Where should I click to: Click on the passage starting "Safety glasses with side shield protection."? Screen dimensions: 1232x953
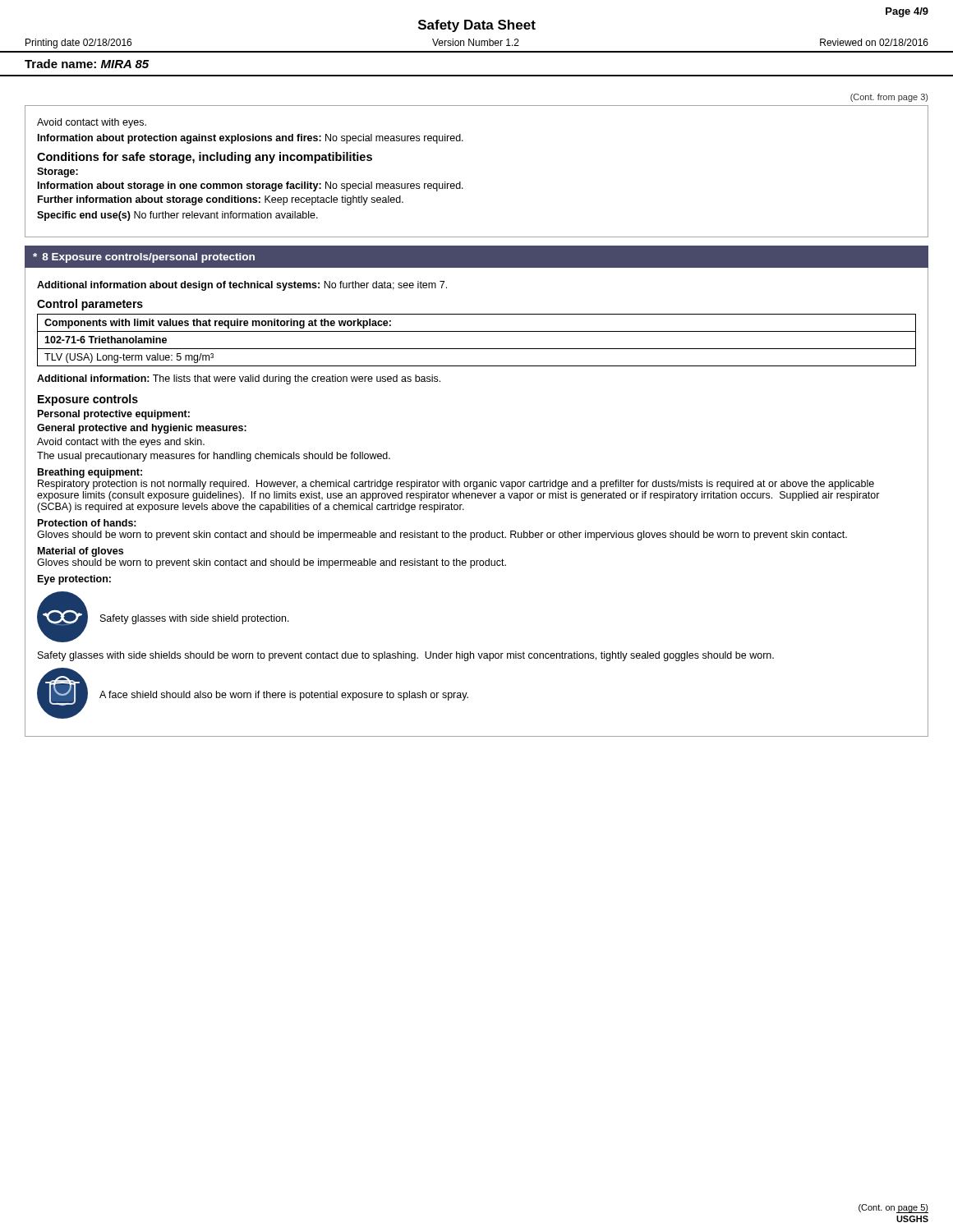(x=194, y=618)
